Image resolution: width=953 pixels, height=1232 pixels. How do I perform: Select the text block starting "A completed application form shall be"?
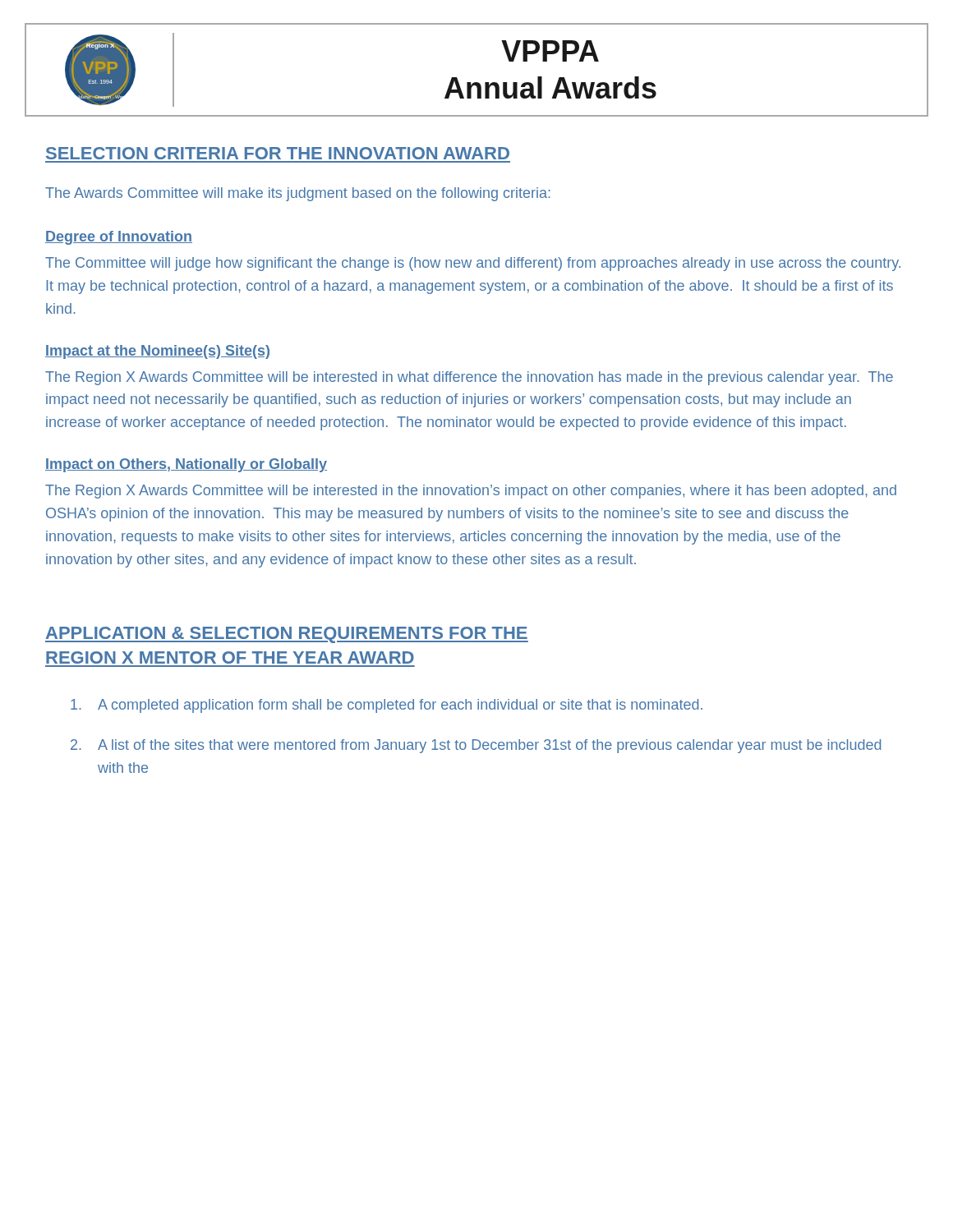pyautogui.click(x=387, y=705)
